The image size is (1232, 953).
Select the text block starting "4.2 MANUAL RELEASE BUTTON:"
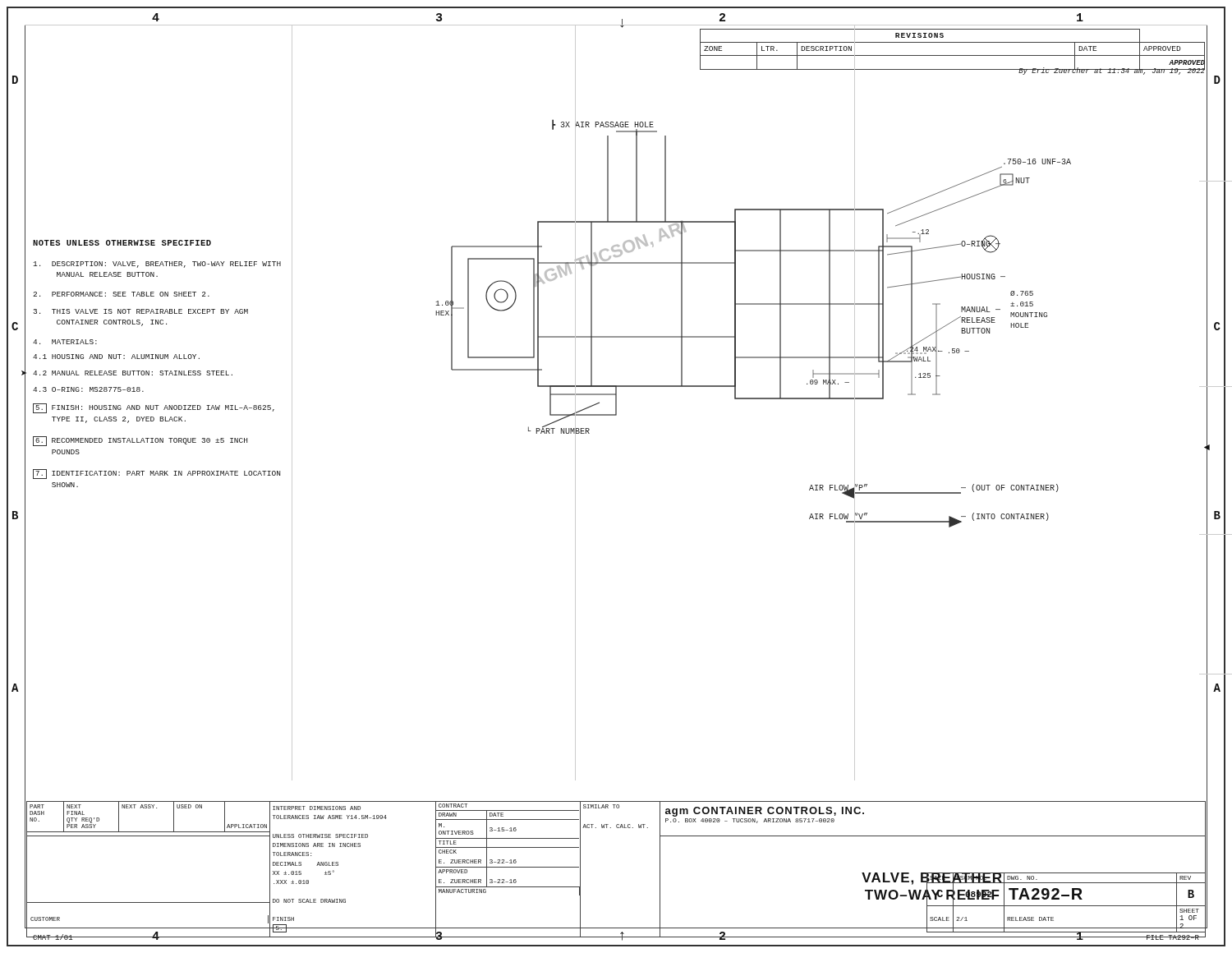[134, 373]
